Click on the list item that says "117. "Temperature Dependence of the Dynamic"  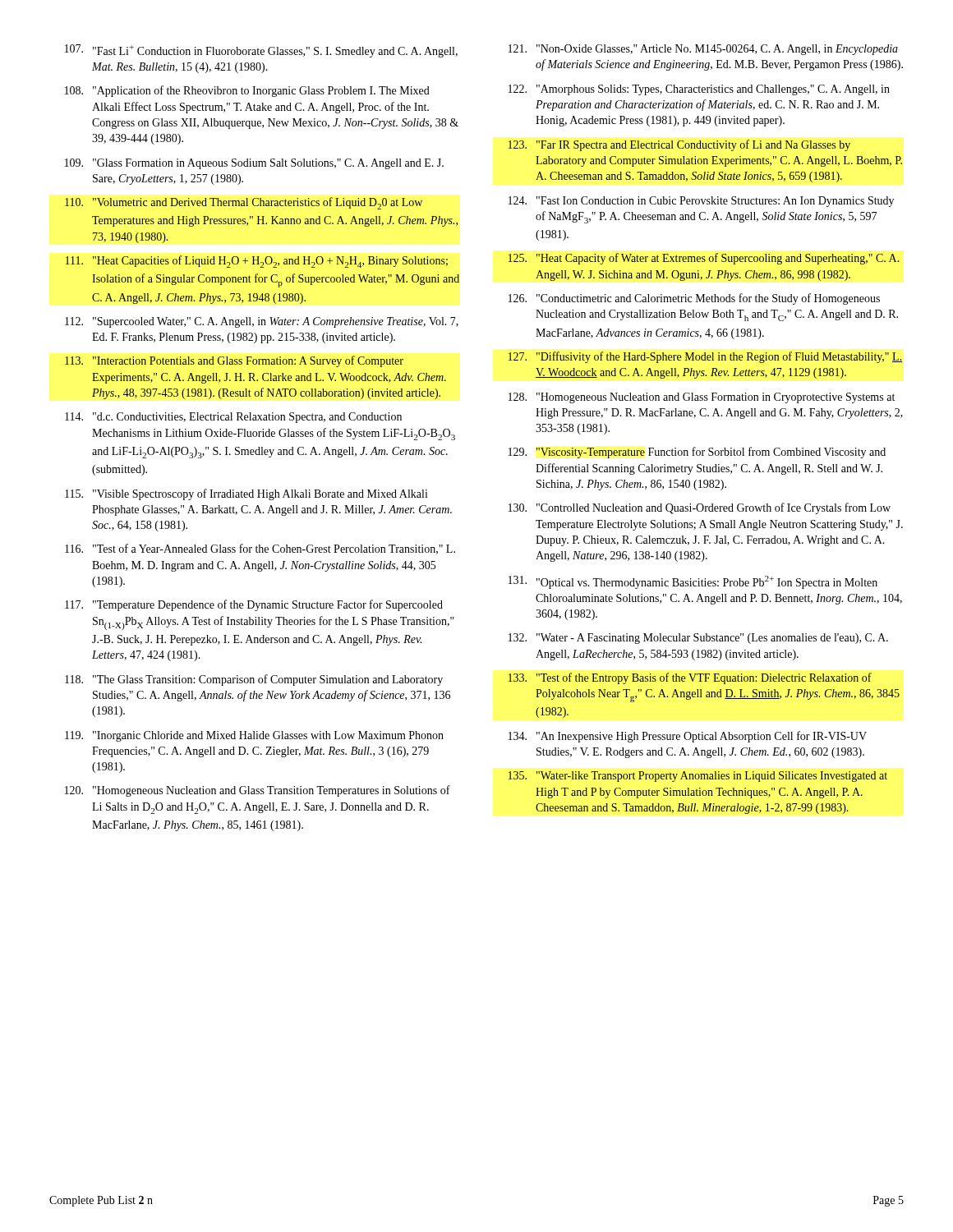pyautogui.click(x=255, y=630)
